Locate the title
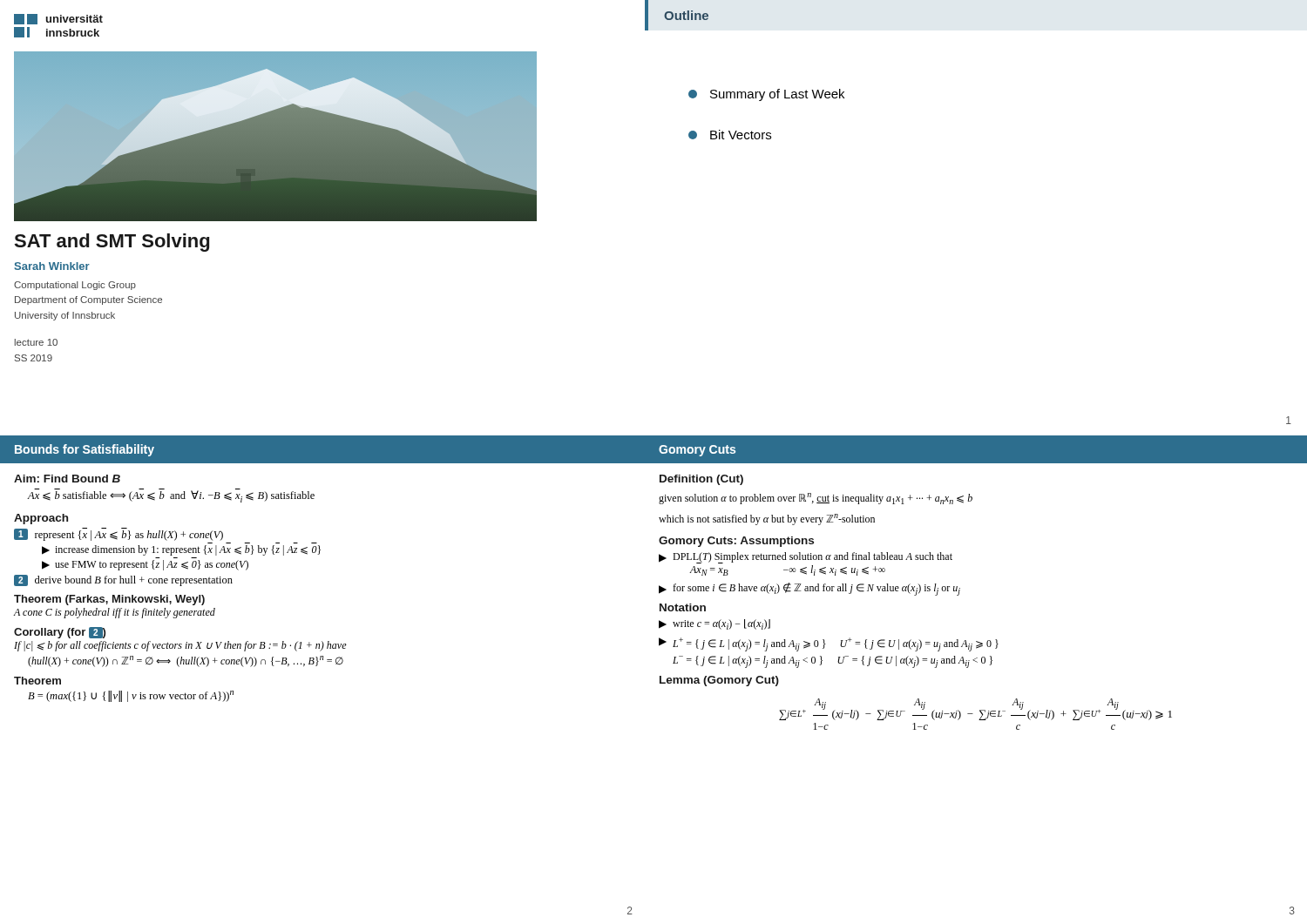 coord(112,240)
